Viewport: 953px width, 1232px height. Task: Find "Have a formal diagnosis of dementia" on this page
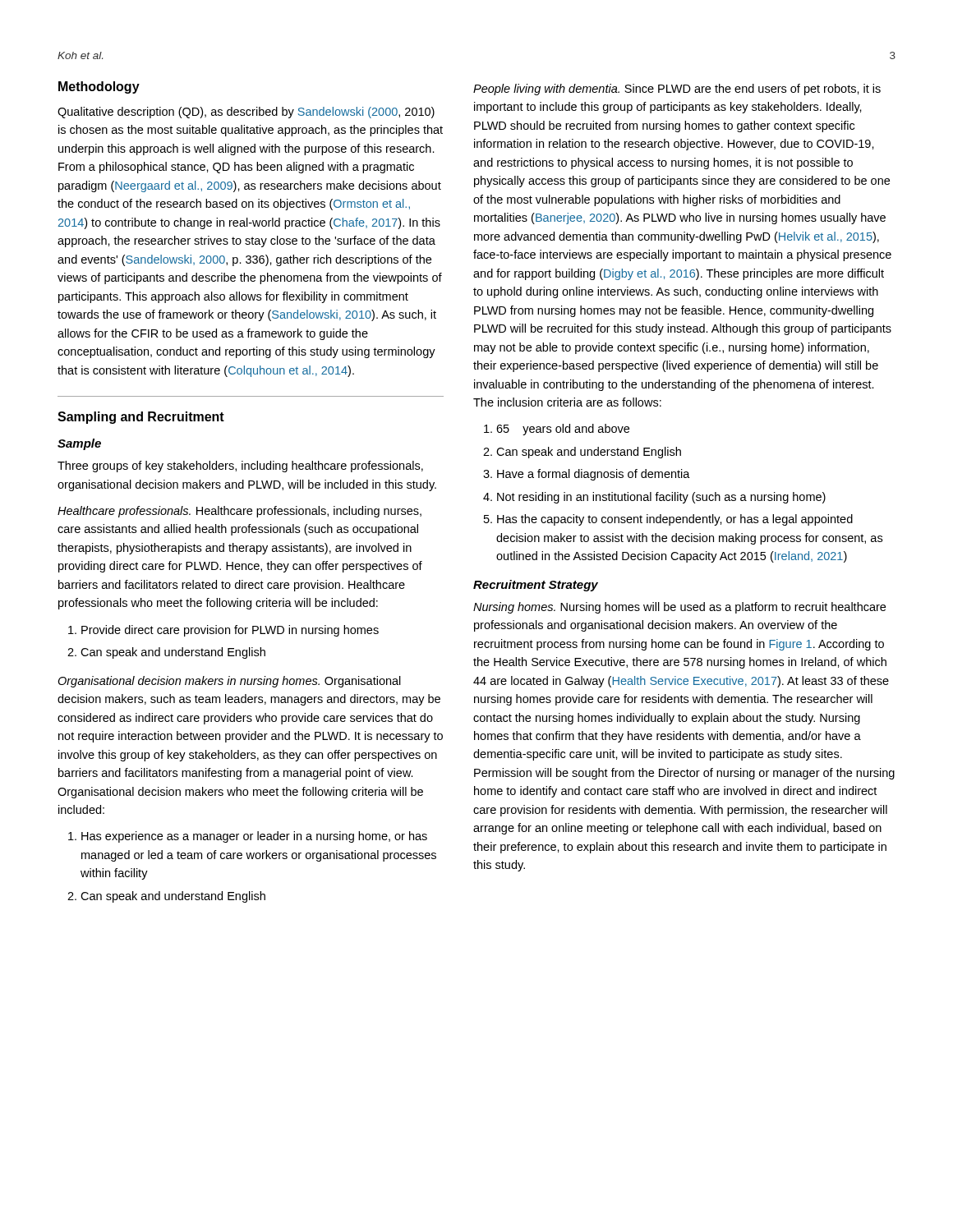click(593, 474)
